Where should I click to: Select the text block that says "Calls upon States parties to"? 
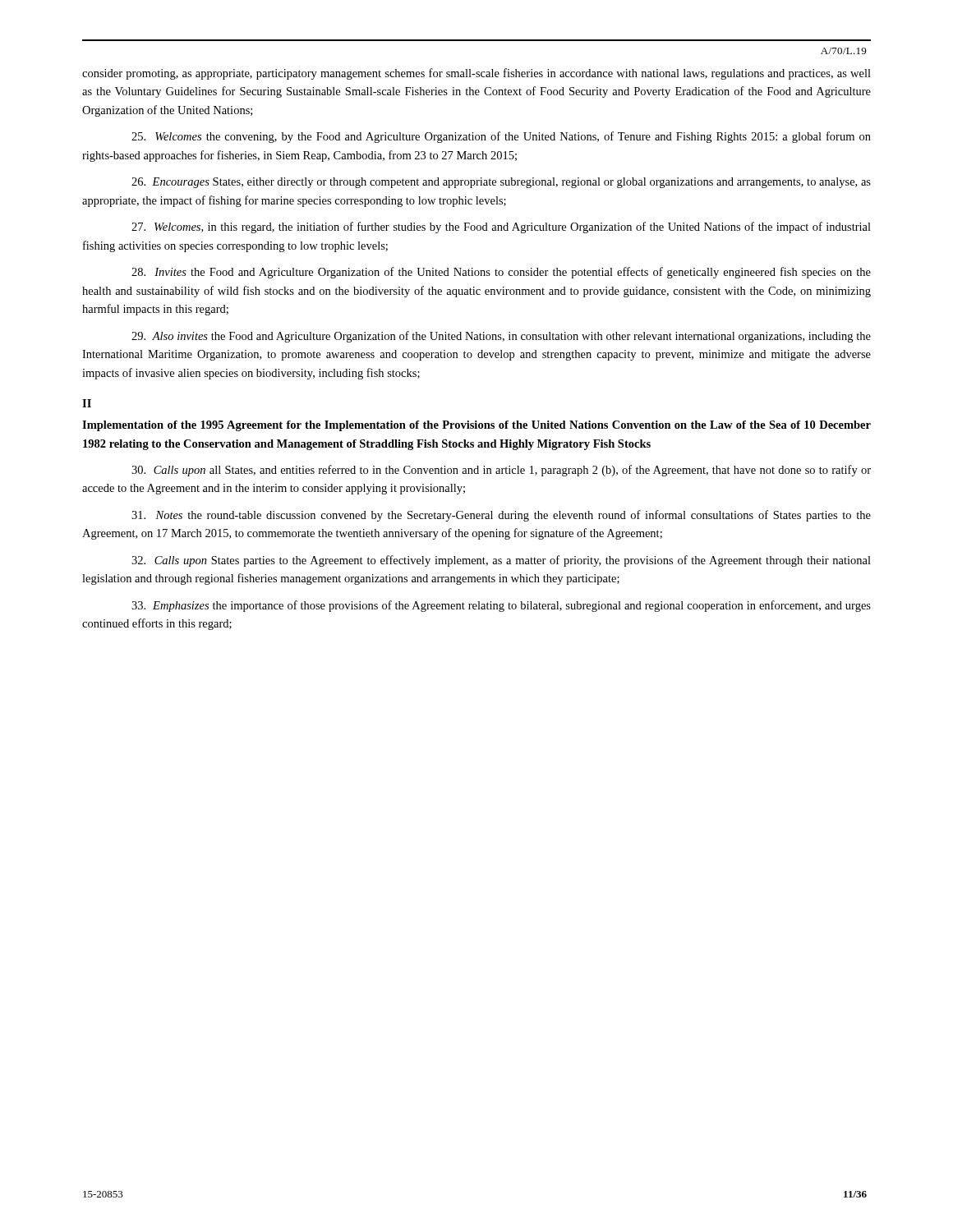click(476, 569)
